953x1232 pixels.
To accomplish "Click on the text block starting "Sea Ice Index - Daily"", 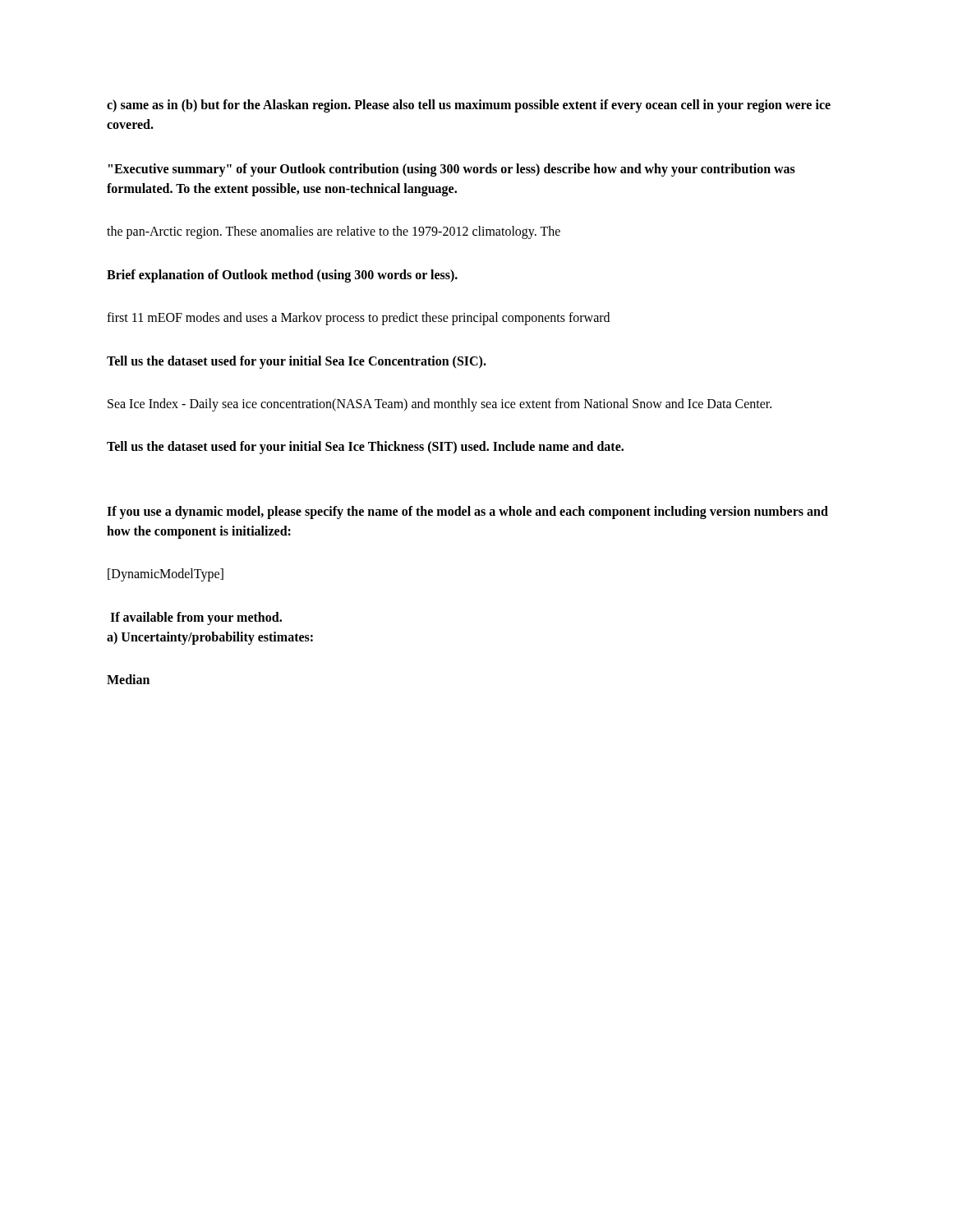I will coord(476,404).
